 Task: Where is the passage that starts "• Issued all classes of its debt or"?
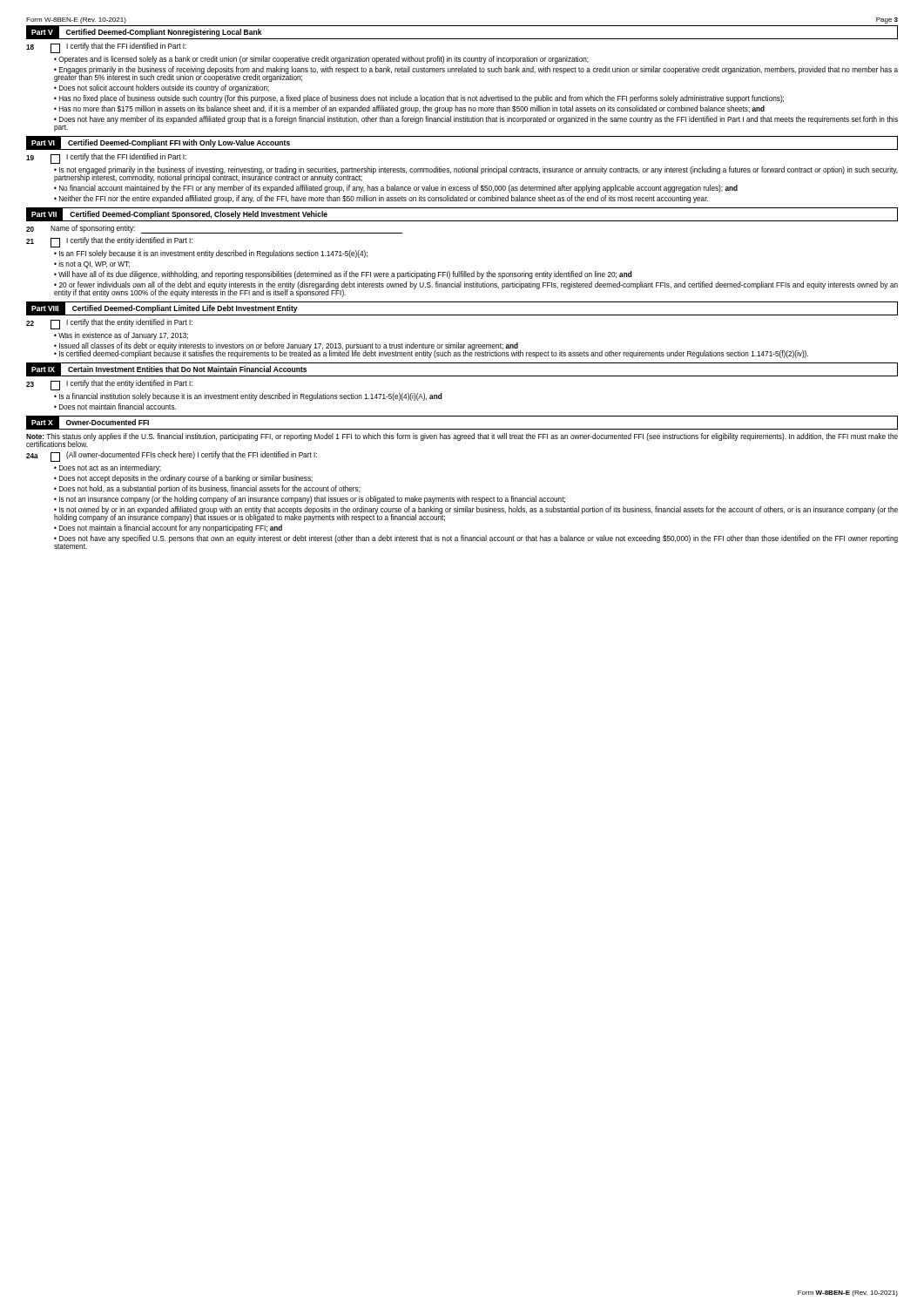pyautogui.click(x=431, y=350)
